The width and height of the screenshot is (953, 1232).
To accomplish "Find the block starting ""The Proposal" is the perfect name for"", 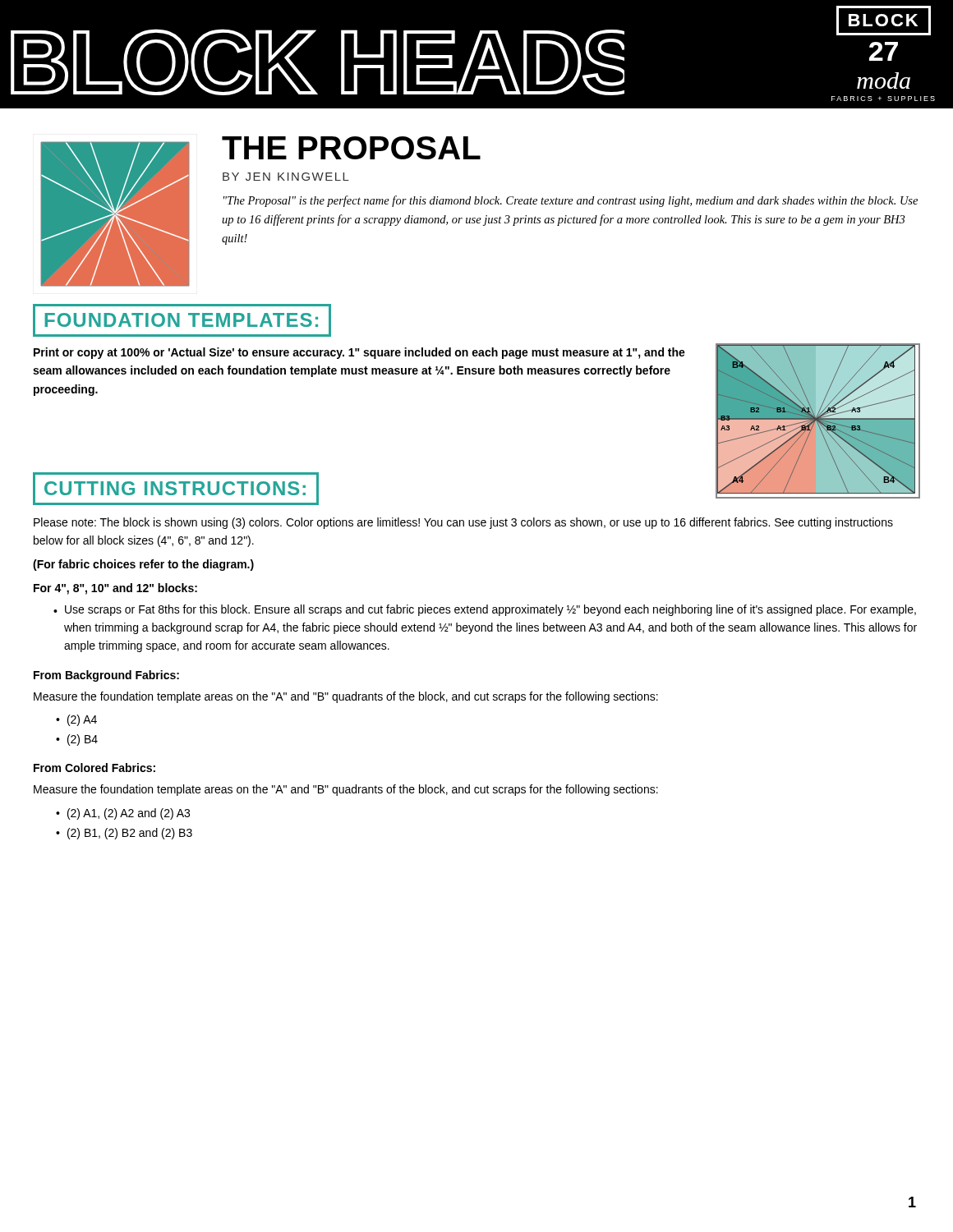I will tap(570, 219).
